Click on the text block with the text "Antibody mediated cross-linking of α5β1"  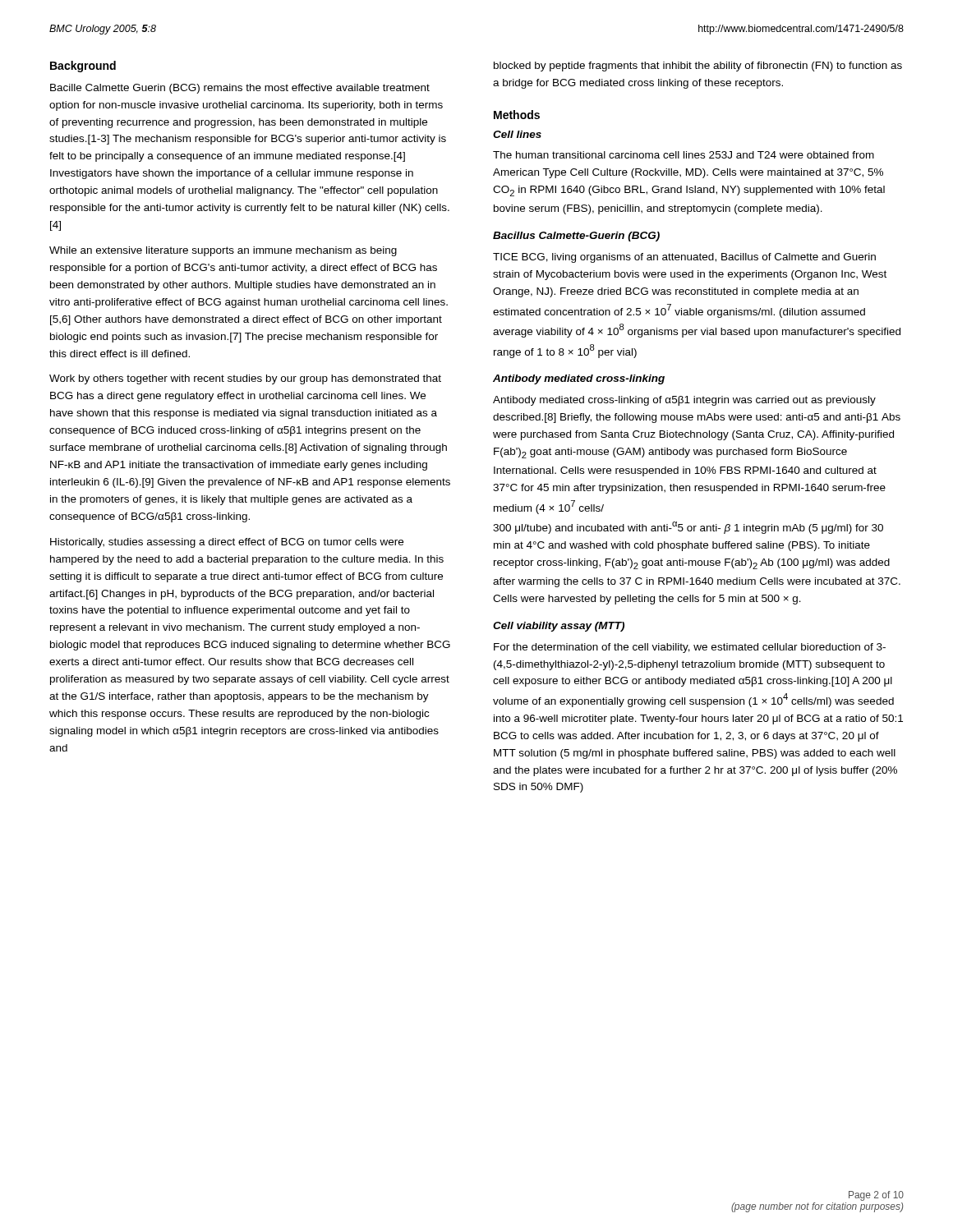pyautogui.click(x=697, y=499)
